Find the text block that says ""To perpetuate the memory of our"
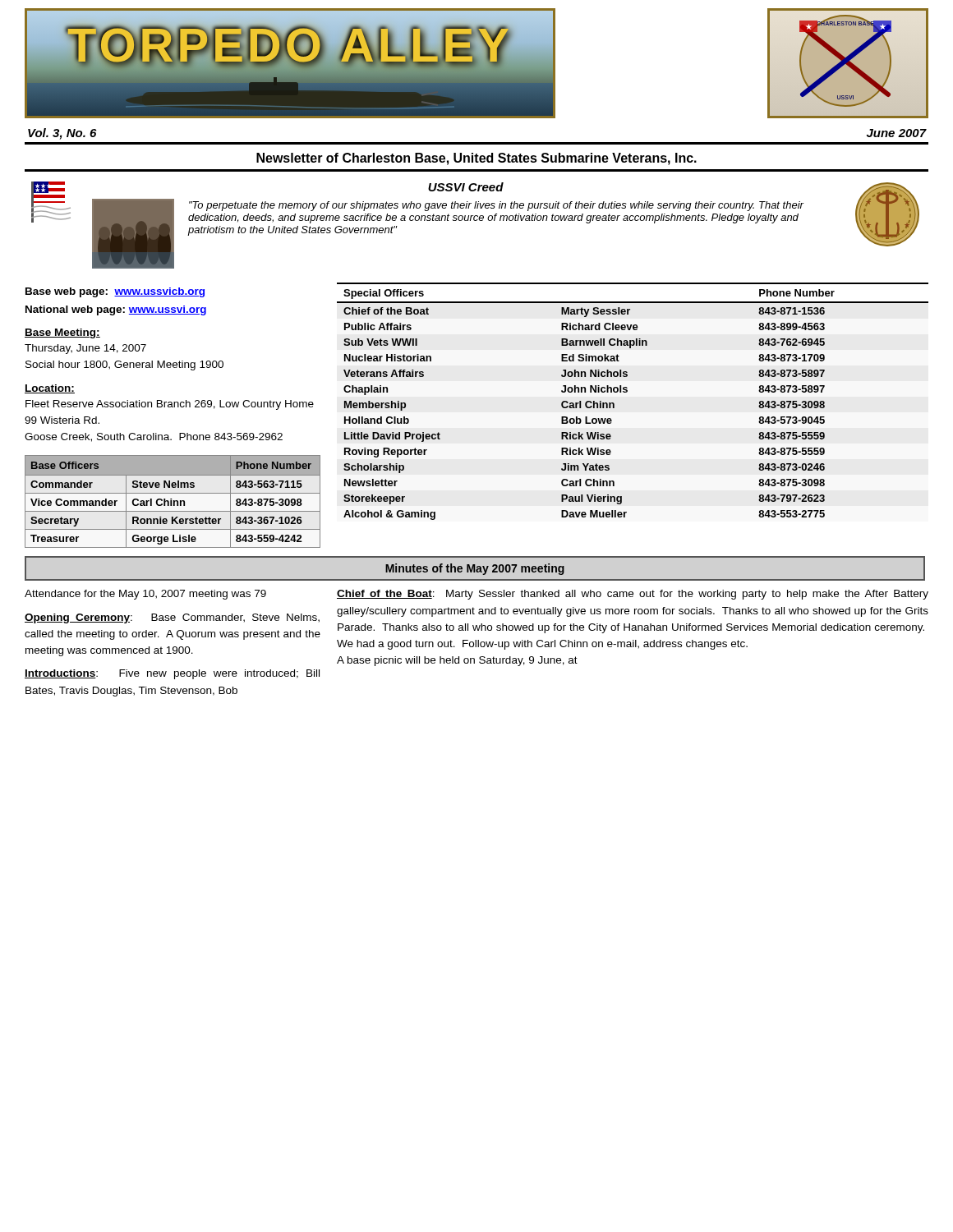Image resolution: width=953 pixels, height=1232 pixels. click(x=496, y=217)
